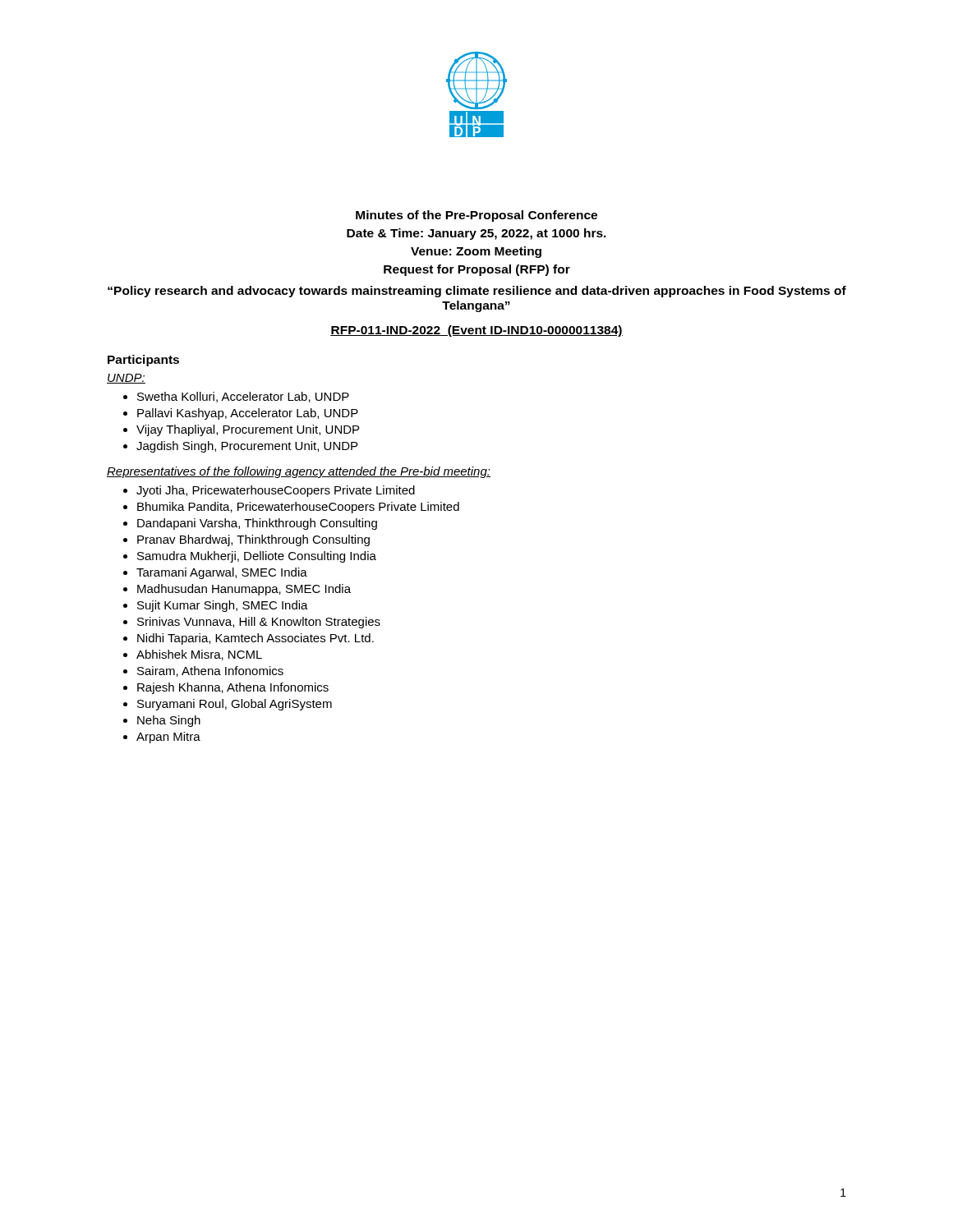Find the block on this page that starts "Representatives of the following agency attended the Pre-bid"
Viewport: 953px width, 1232px height.
[x=299, y=471]
